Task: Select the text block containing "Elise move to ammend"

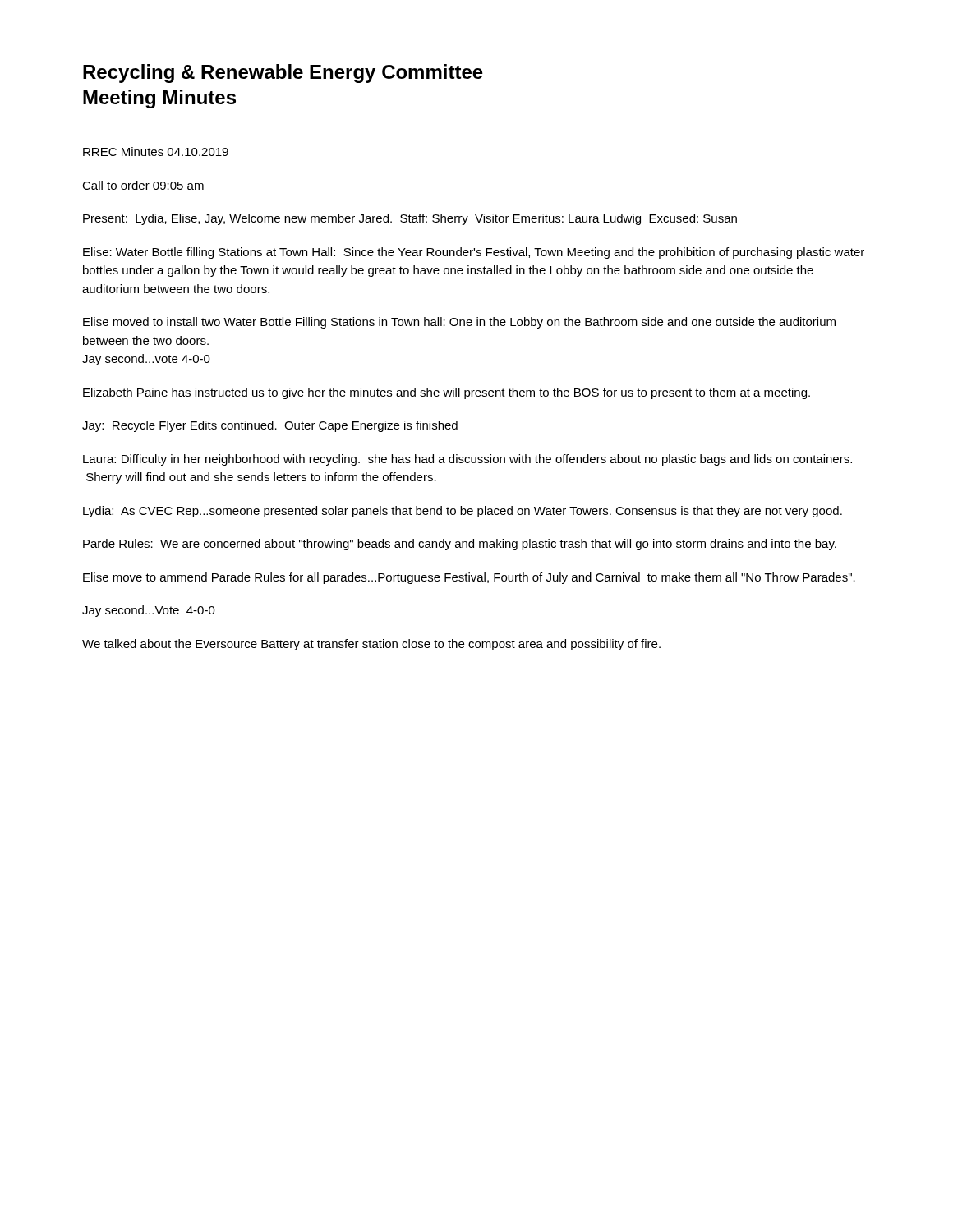Action: pos(469,577)
